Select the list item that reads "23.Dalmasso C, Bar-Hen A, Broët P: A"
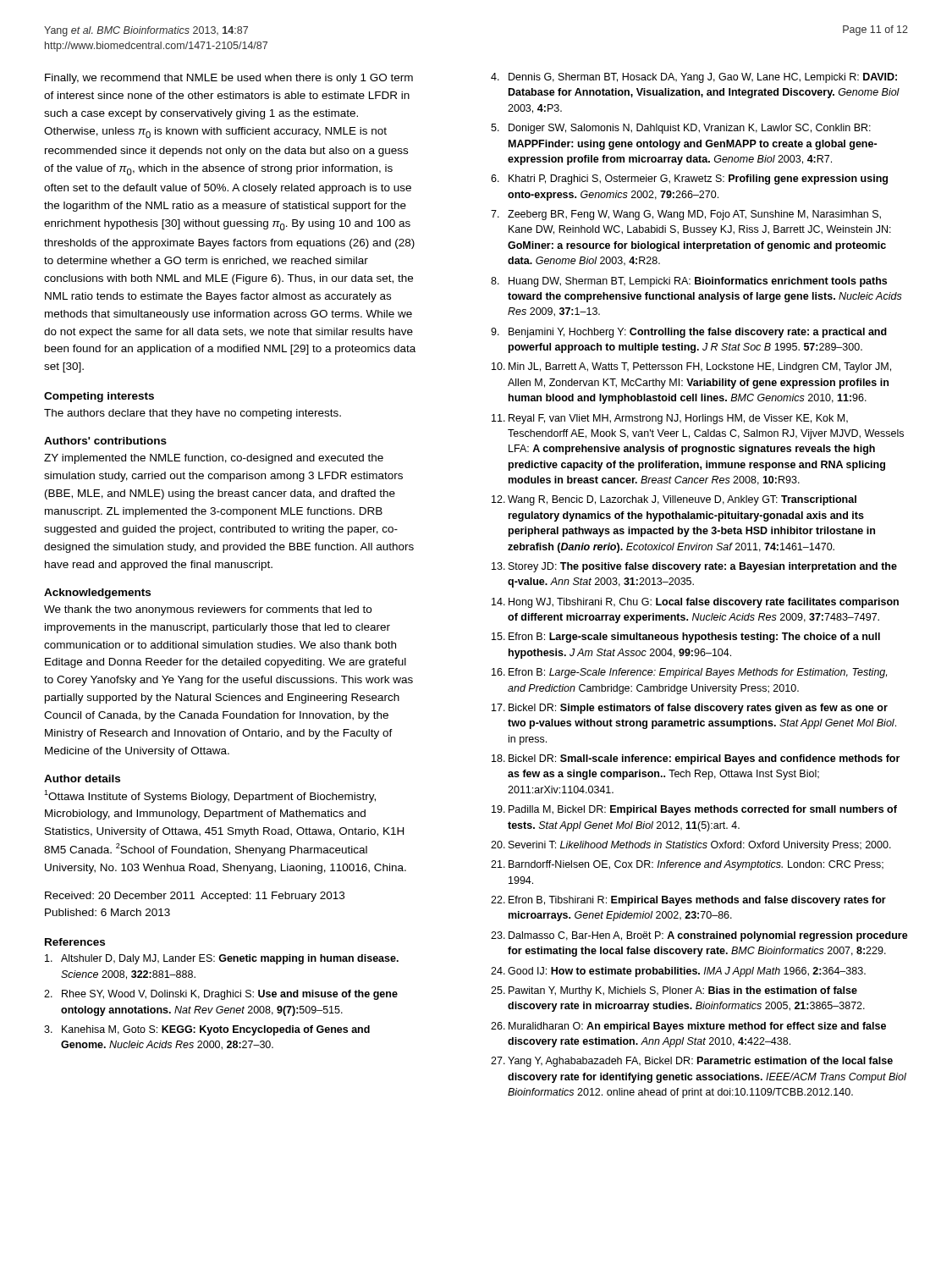952x1270 pixels. point(699,943)
